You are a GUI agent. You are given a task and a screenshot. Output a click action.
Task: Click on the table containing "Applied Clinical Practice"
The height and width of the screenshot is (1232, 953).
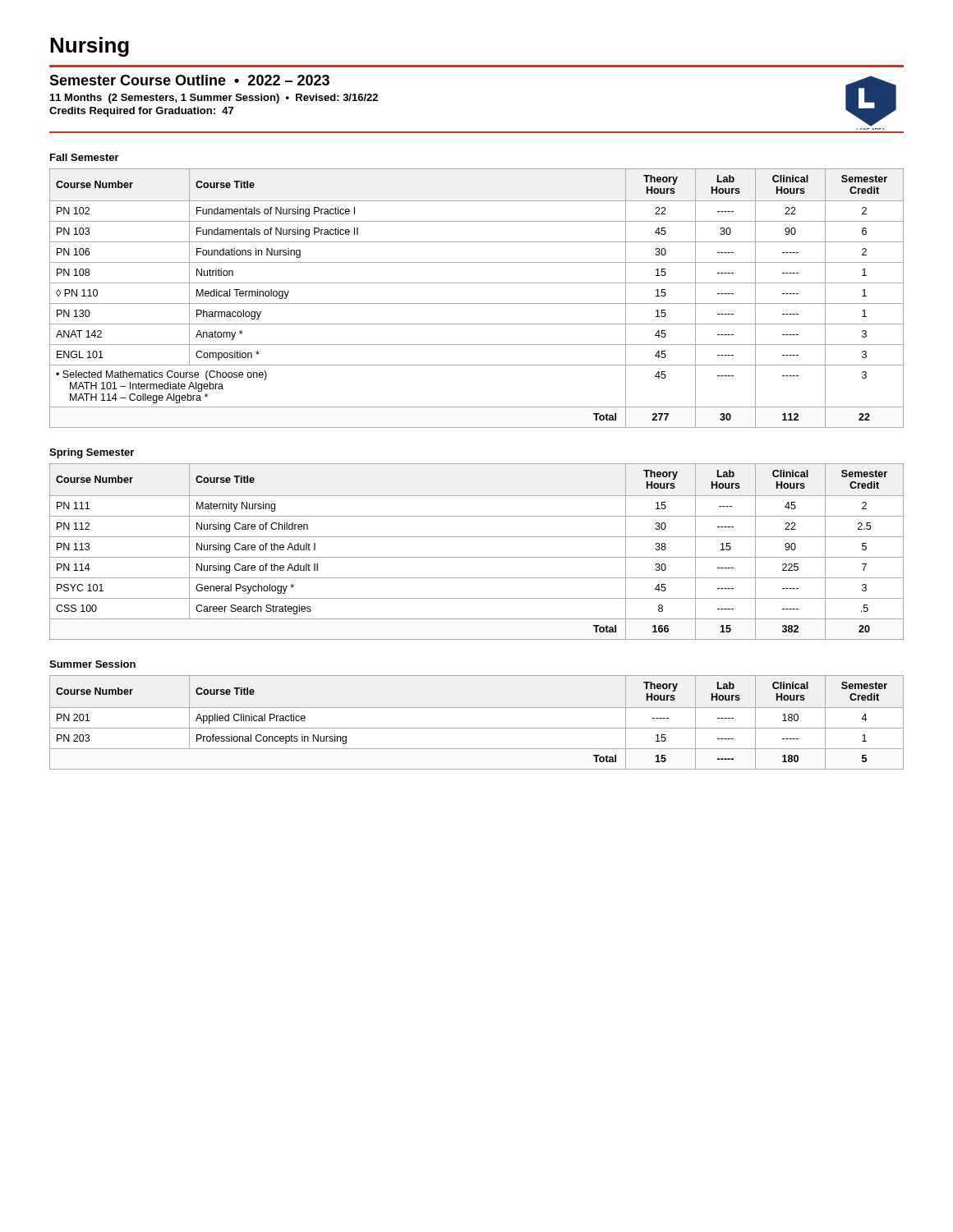(x=476, y=722)
